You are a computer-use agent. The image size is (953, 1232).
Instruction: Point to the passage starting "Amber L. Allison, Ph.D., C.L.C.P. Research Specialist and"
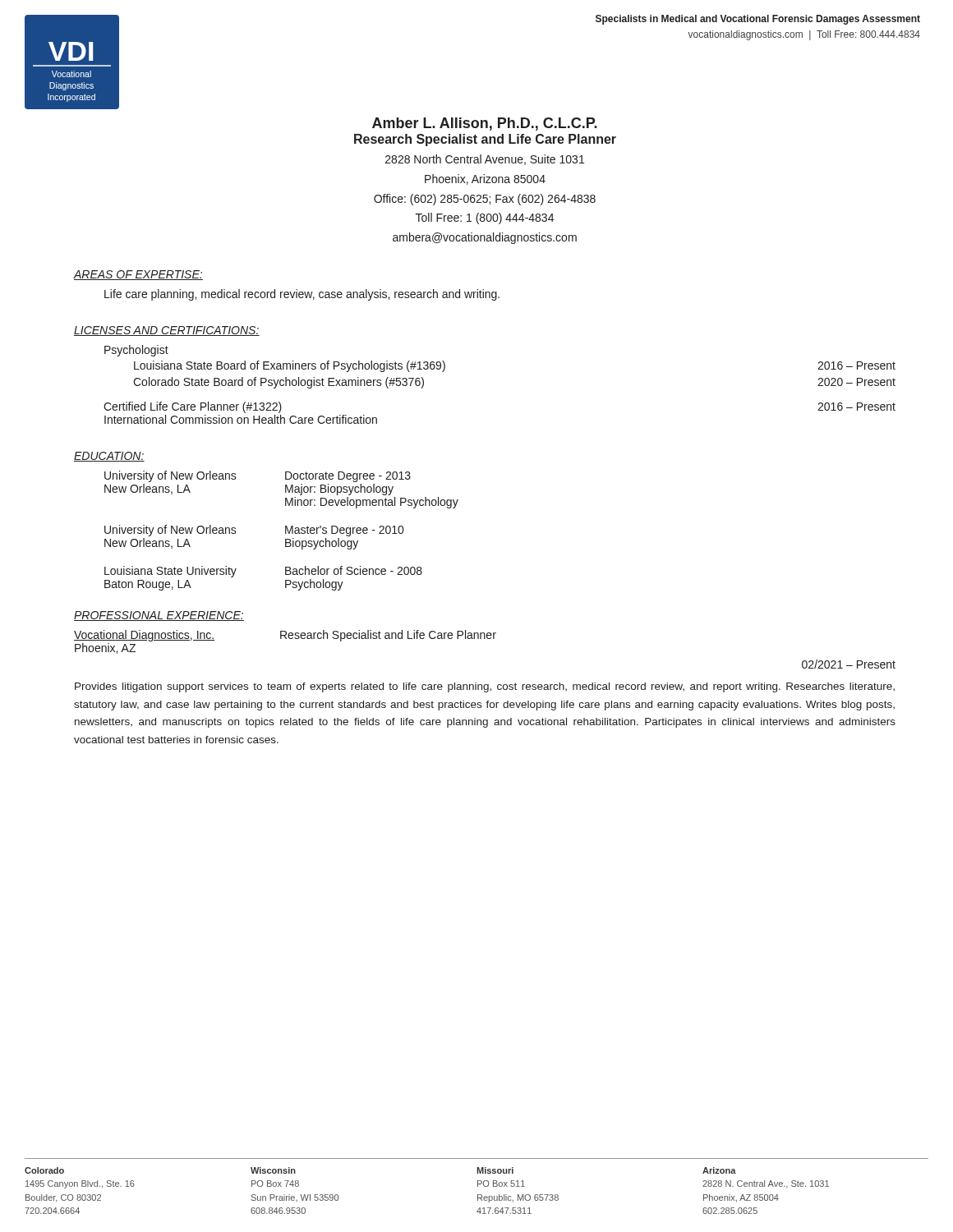(x=485, y=181)
